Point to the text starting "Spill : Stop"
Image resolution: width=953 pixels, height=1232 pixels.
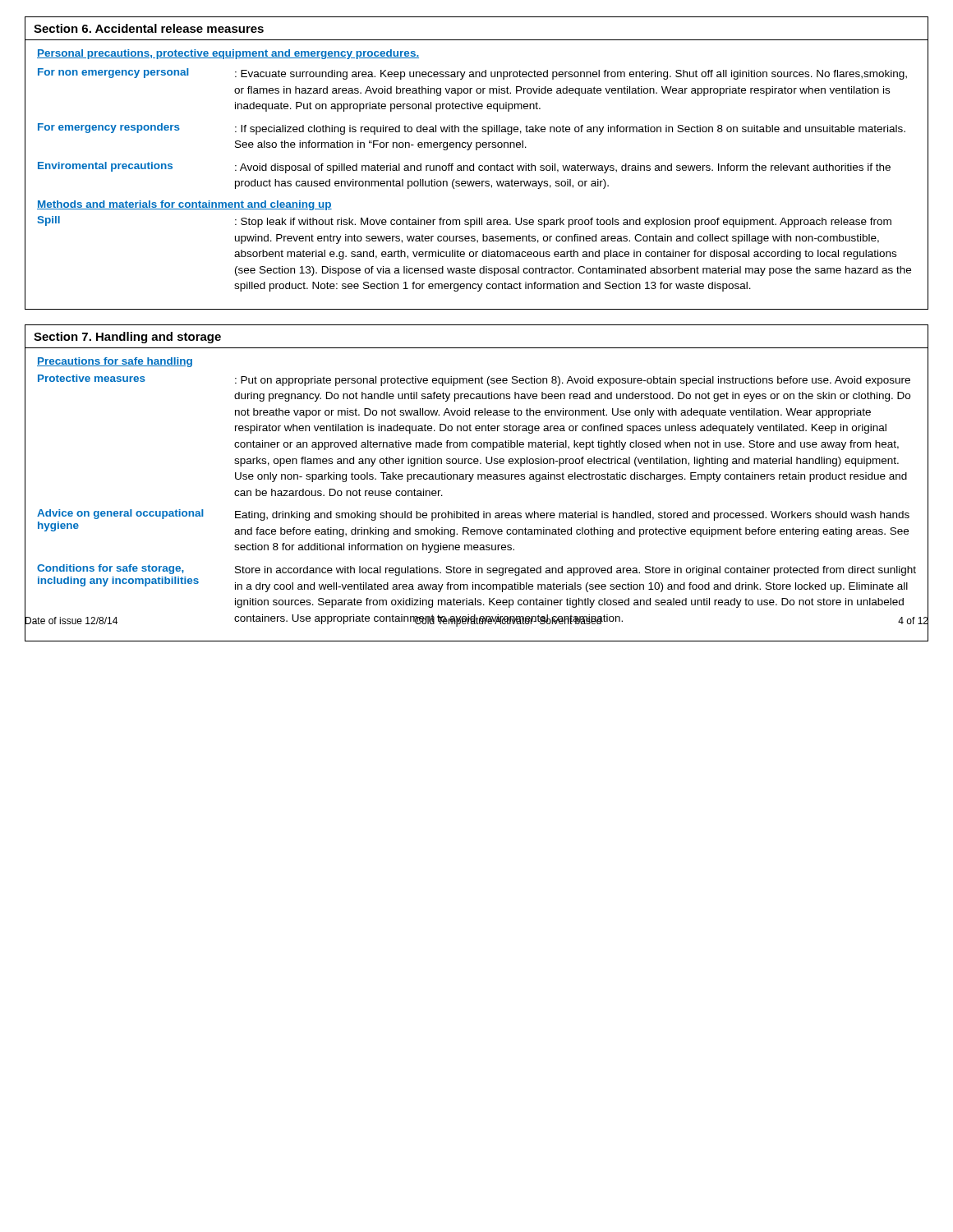click(476, 254)
